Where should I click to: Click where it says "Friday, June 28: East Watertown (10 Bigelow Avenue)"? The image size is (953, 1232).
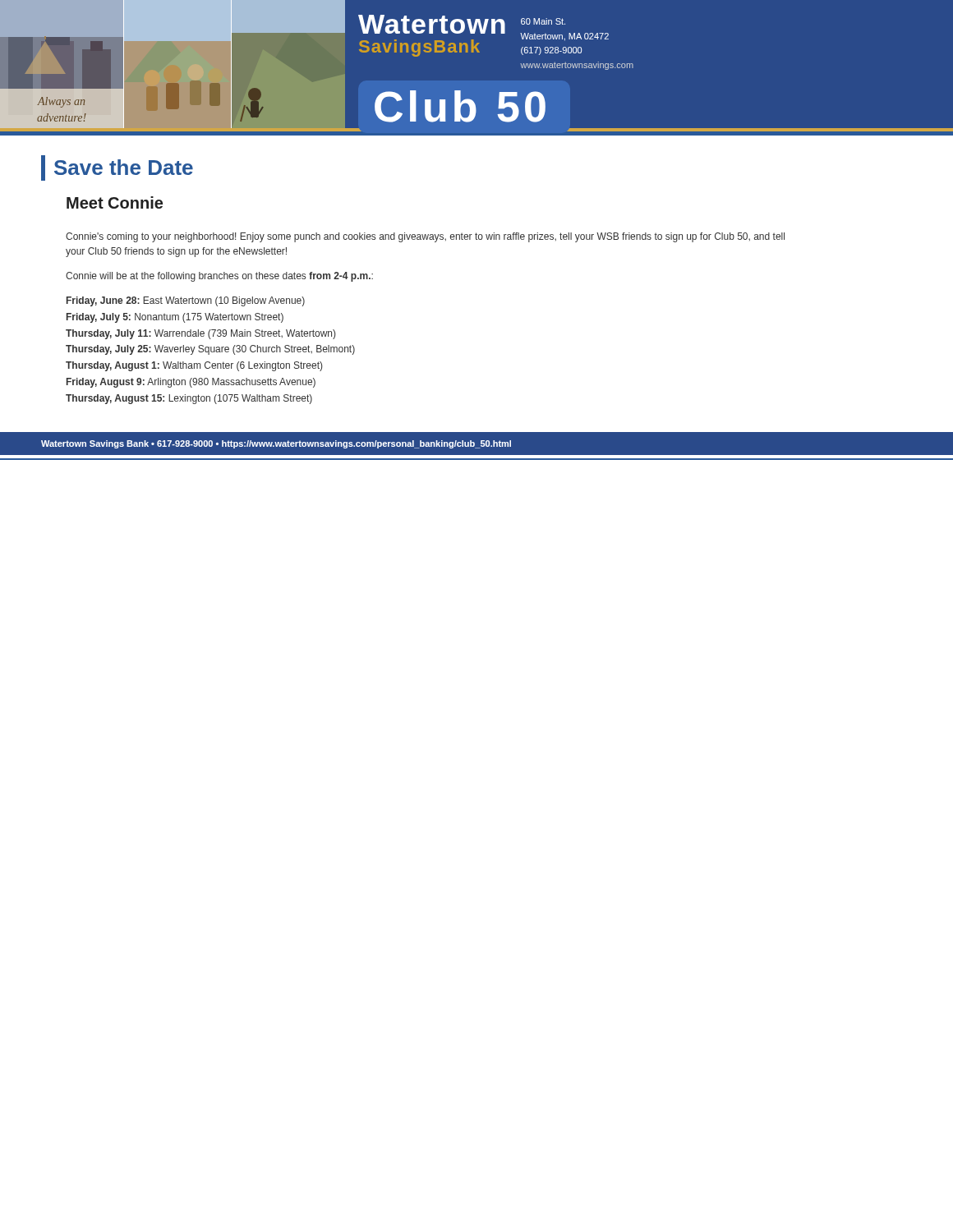(x=185, y=301)
